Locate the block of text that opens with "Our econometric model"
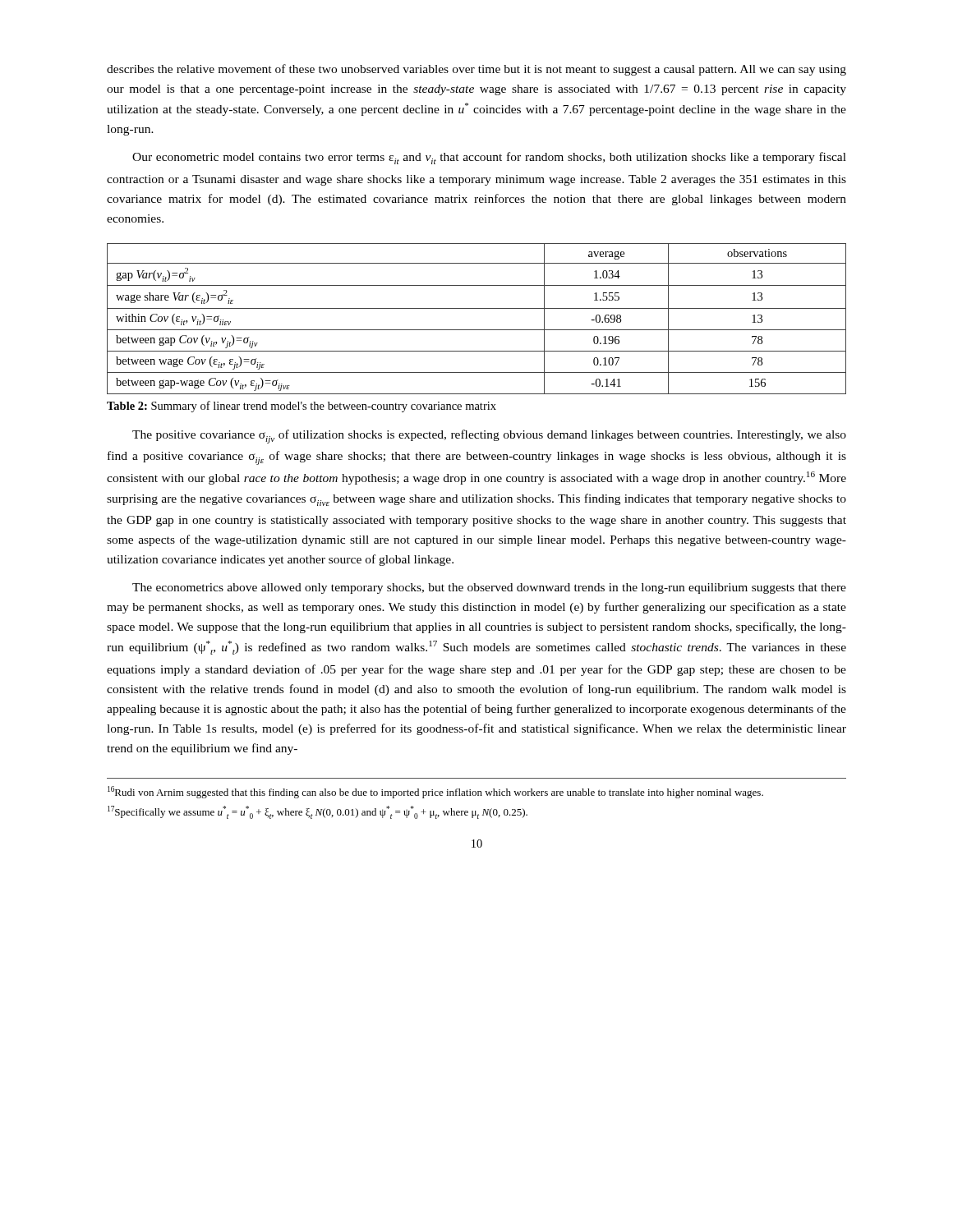Image resolution: width=953 pixels, height=1232 pixels. [476, 188]
